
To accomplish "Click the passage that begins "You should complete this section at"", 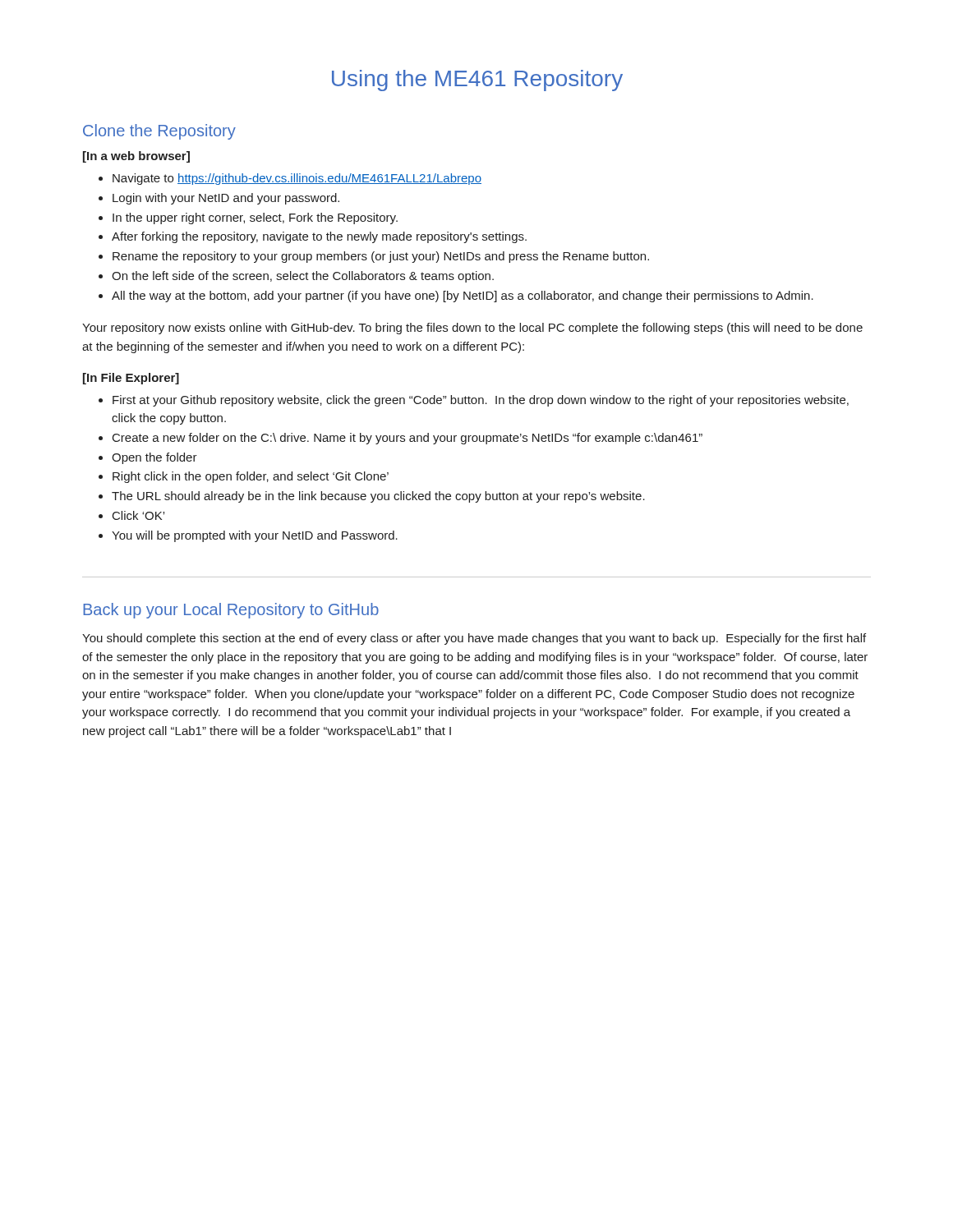I will tap(476, 685).
